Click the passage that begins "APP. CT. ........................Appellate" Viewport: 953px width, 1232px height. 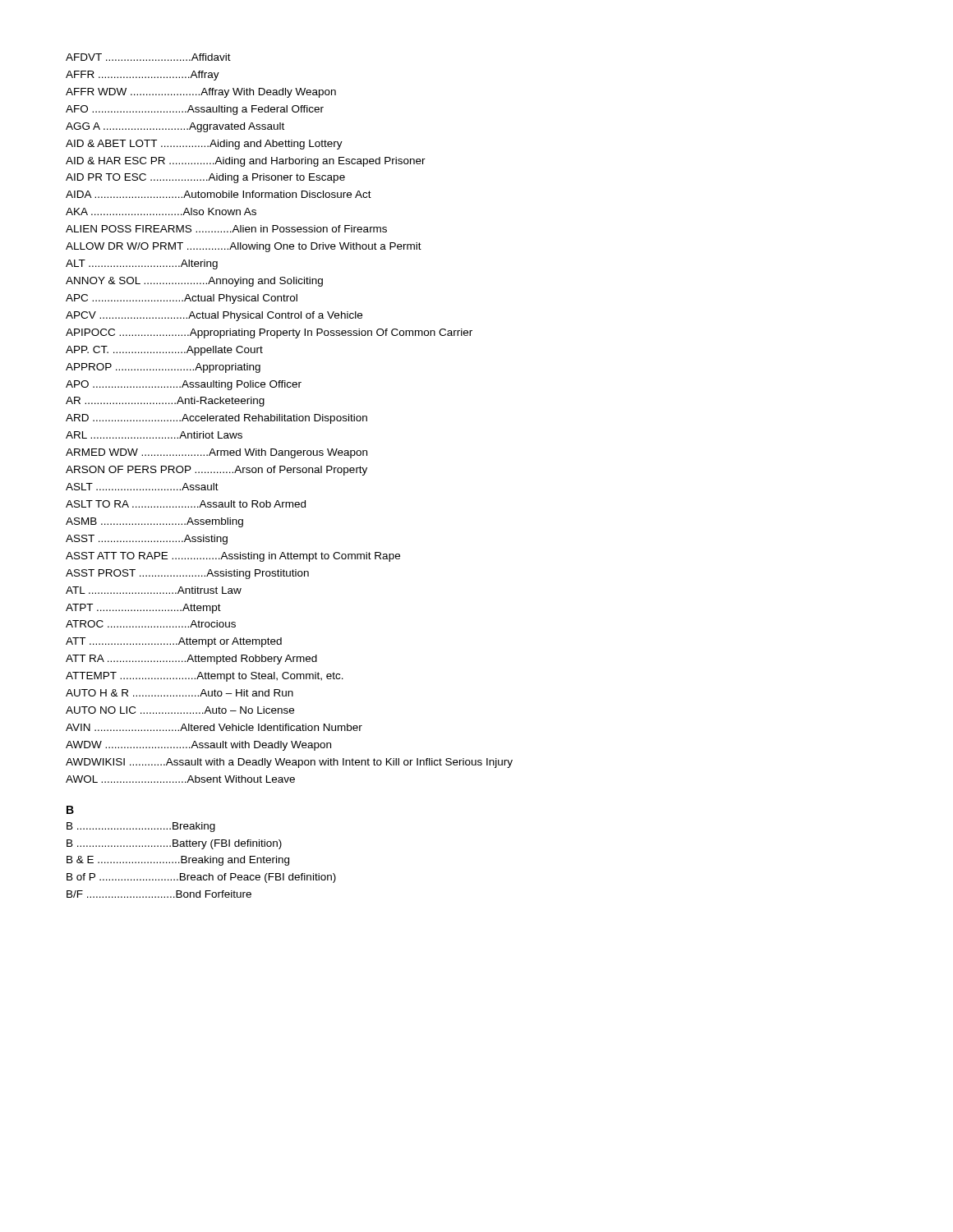click(164, 351)
